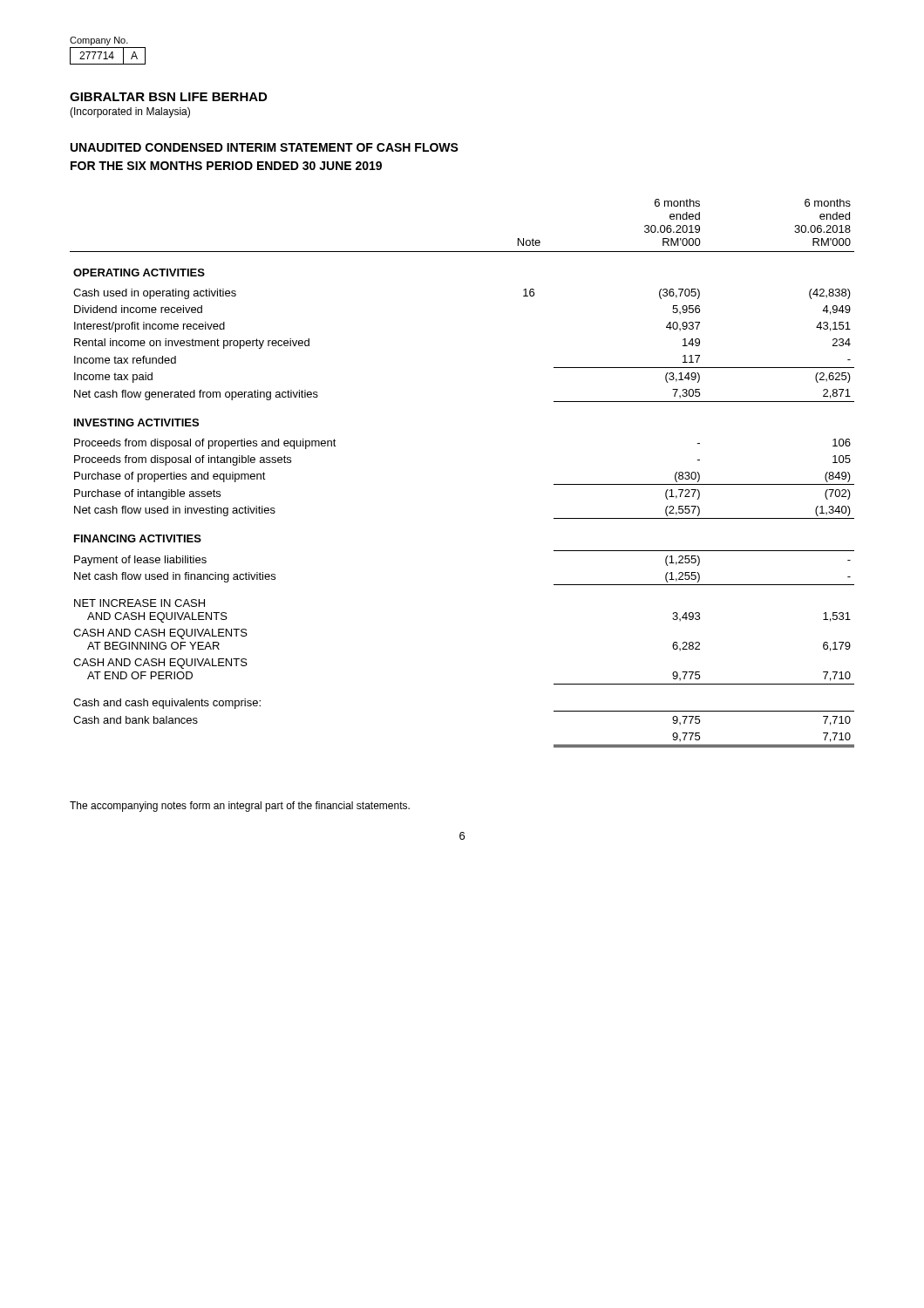This screenshot has width=924, height=1308.
Task: Locate the footnote
Action: [x=240, y=805]
